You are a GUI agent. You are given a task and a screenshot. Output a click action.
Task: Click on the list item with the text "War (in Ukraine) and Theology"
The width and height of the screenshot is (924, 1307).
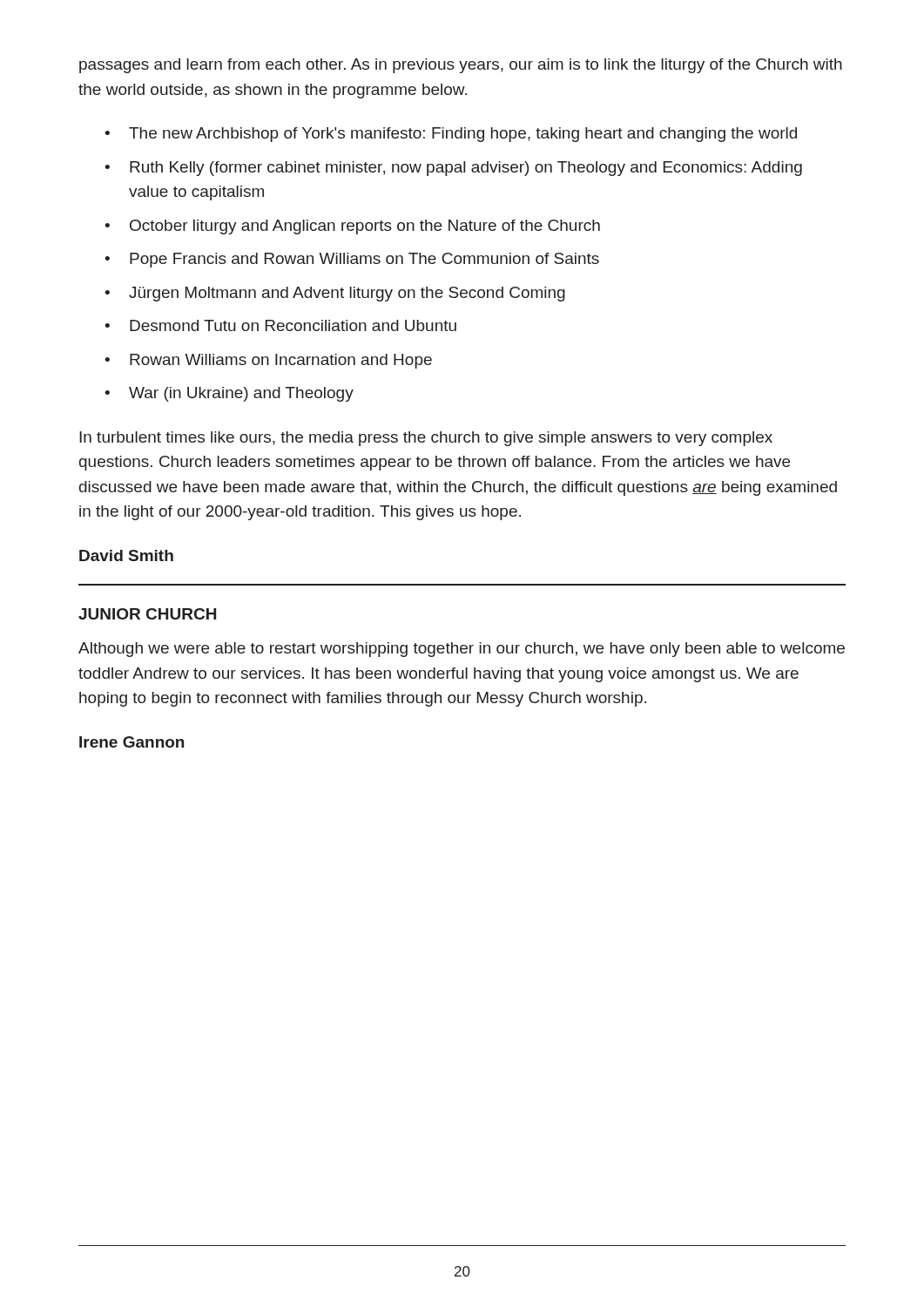click(241, 392)
